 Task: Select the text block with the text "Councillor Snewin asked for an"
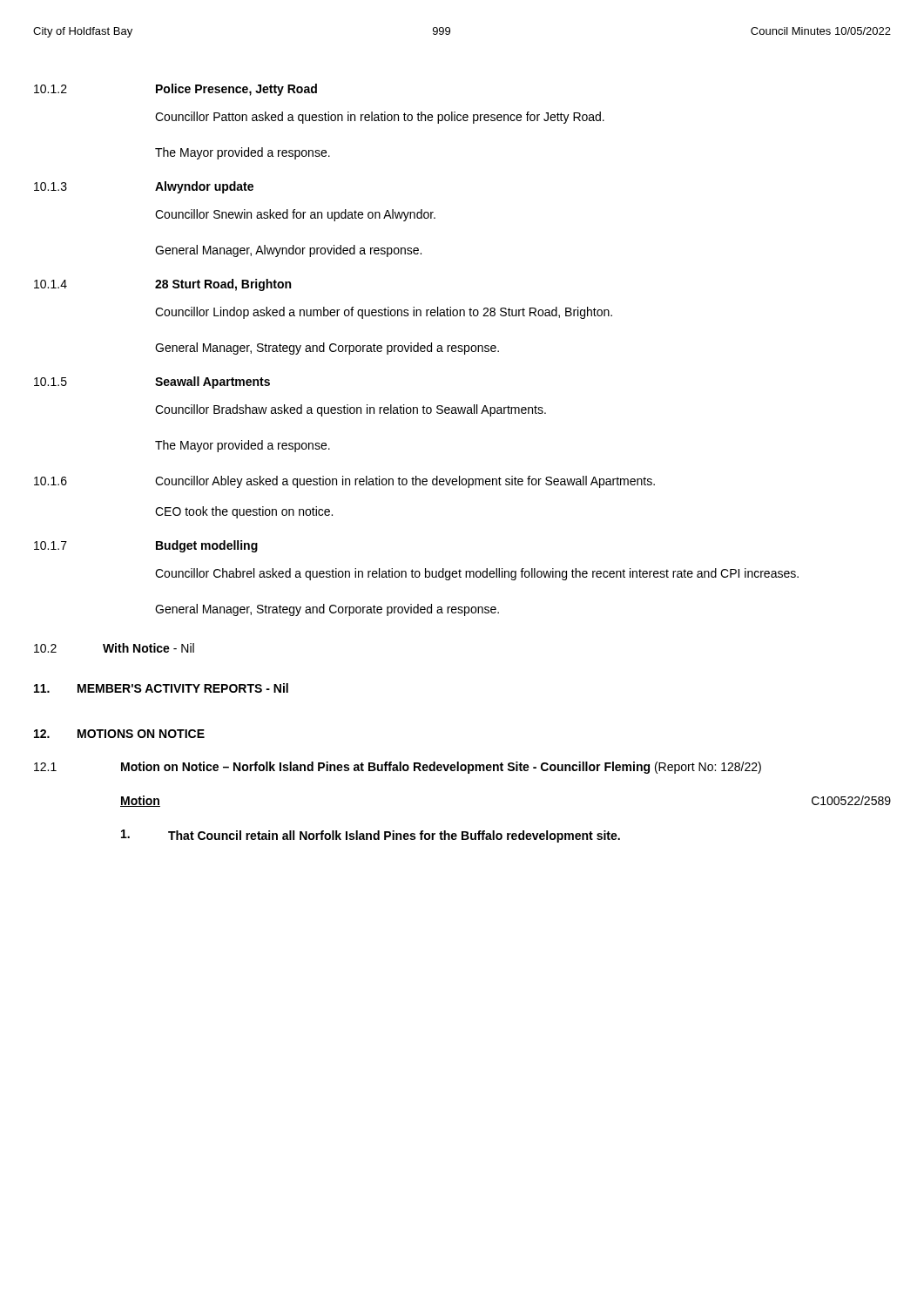[x=296, y=214]
